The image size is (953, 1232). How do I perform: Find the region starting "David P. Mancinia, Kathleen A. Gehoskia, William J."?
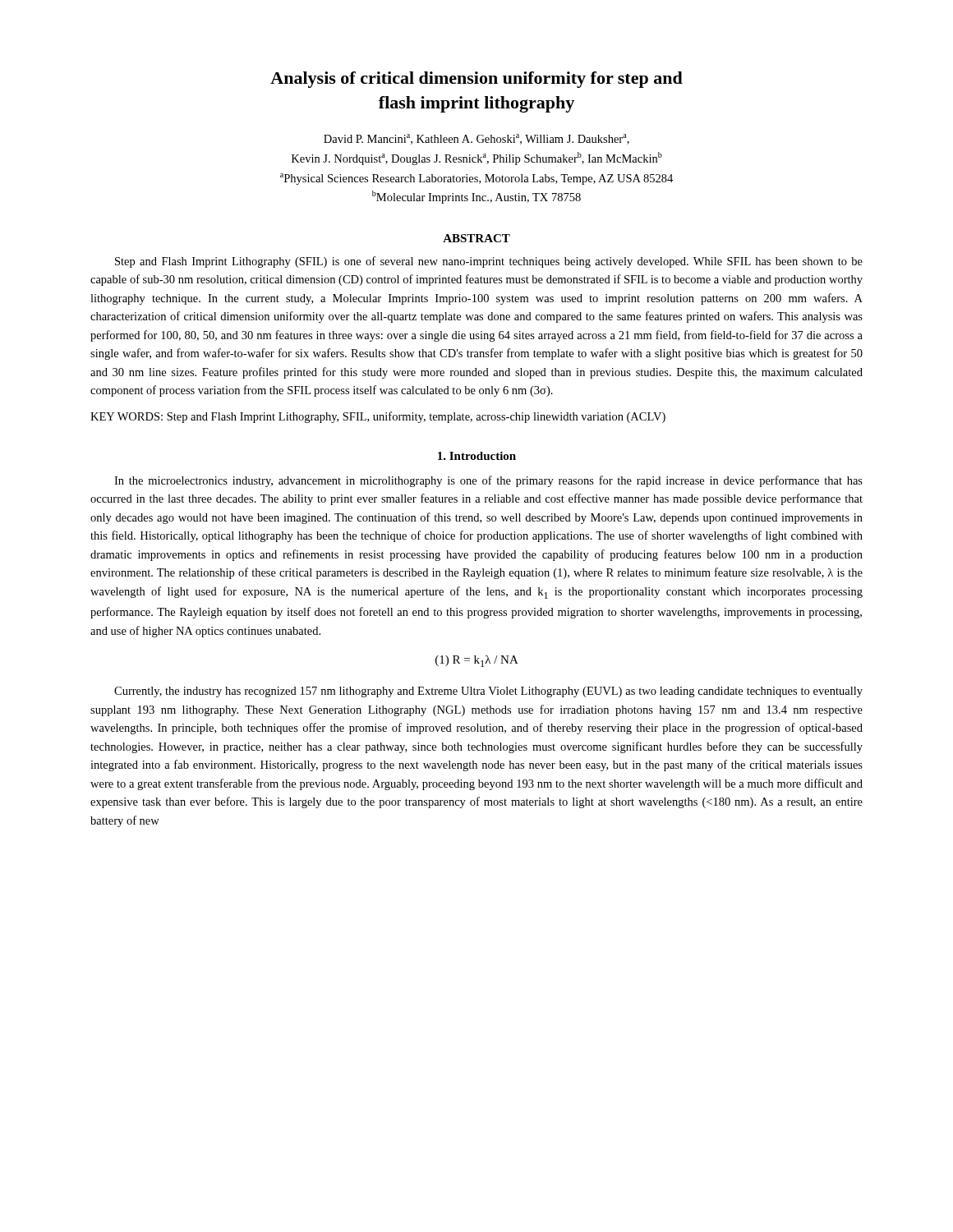pos(476,167)
